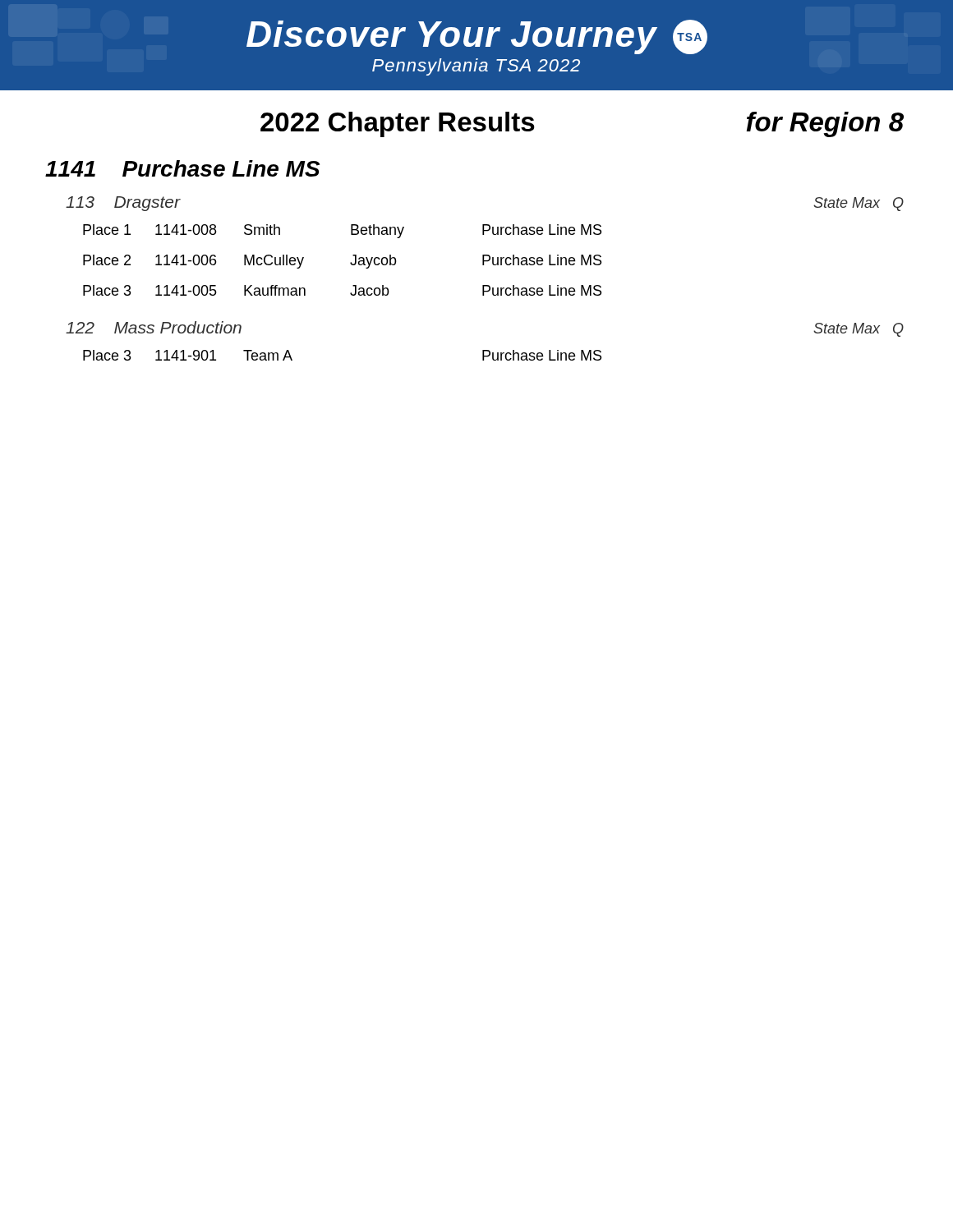Click on the passage starting "Place 3 1141-901 Team"
Image resolution: width=953 pixels, height=1232 pixels.
107,354
